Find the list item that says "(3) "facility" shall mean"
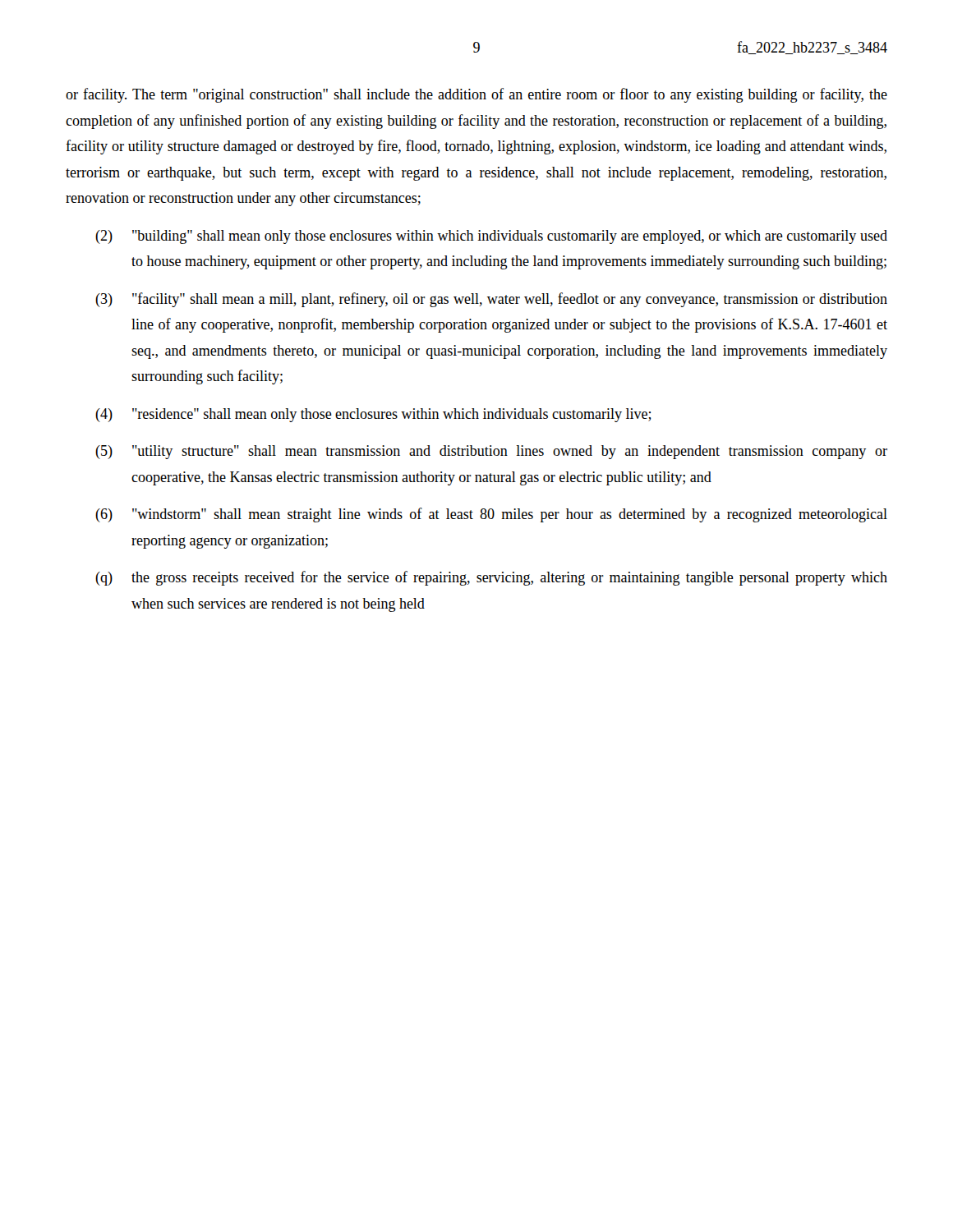Screen dimensions: 1232x953 click(x=476, y=338)
